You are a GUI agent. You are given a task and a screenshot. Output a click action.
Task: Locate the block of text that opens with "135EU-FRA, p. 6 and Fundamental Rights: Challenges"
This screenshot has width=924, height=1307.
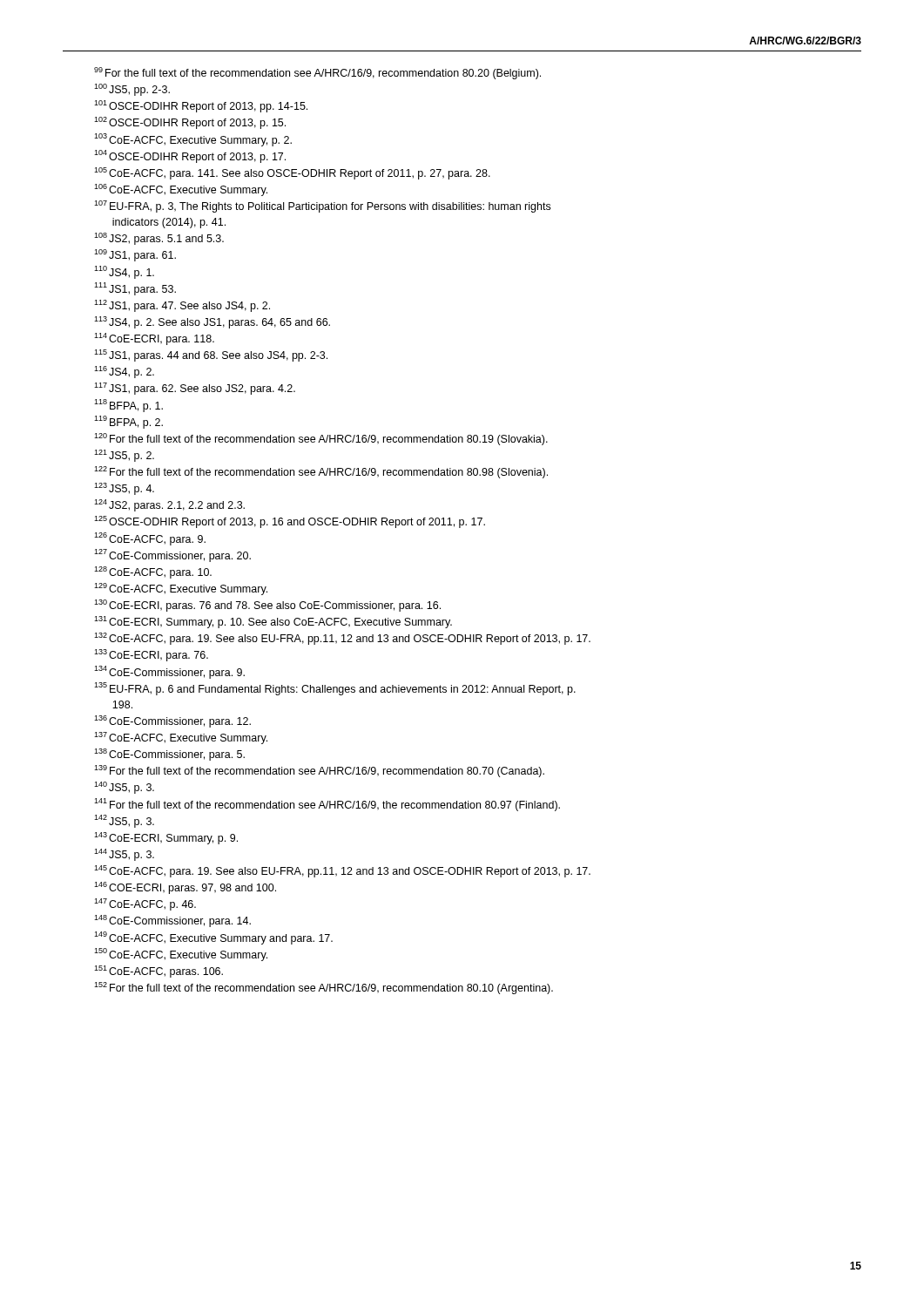(335, 696)
